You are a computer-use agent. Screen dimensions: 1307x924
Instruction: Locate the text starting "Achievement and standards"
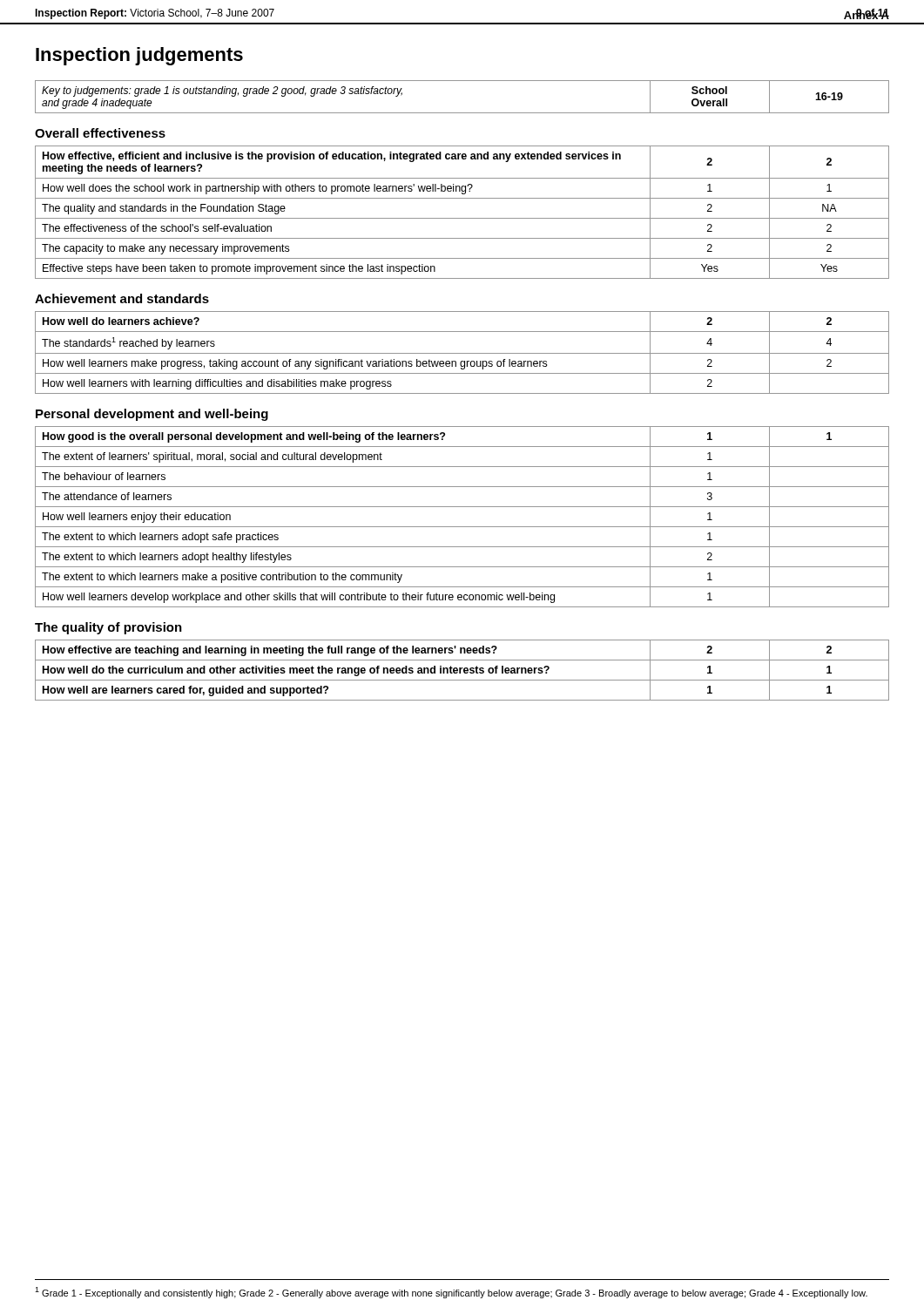pos(122,298)
